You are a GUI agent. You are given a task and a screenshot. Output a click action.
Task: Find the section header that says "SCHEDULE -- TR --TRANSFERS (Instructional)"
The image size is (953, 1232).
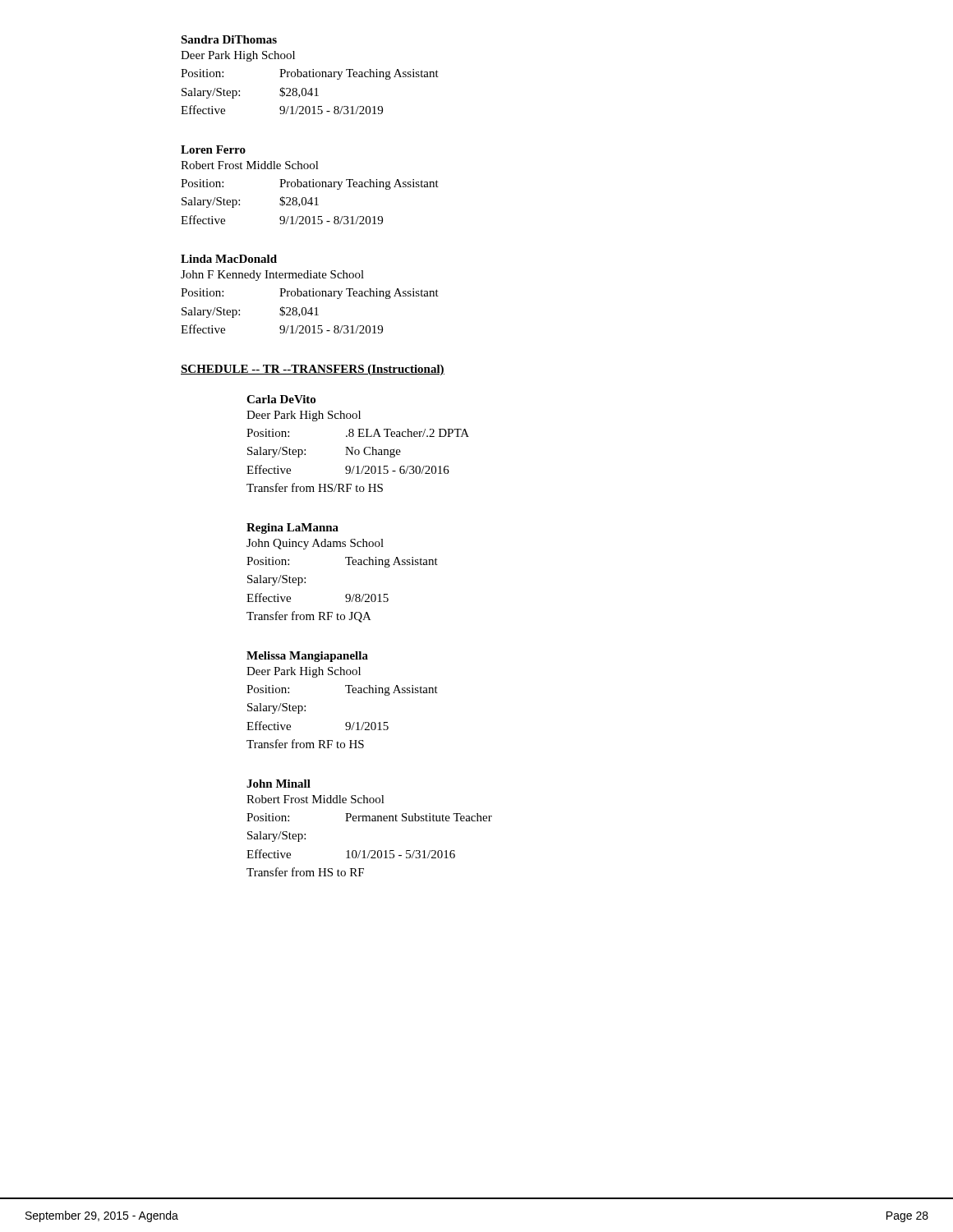[x=312, y=368]
